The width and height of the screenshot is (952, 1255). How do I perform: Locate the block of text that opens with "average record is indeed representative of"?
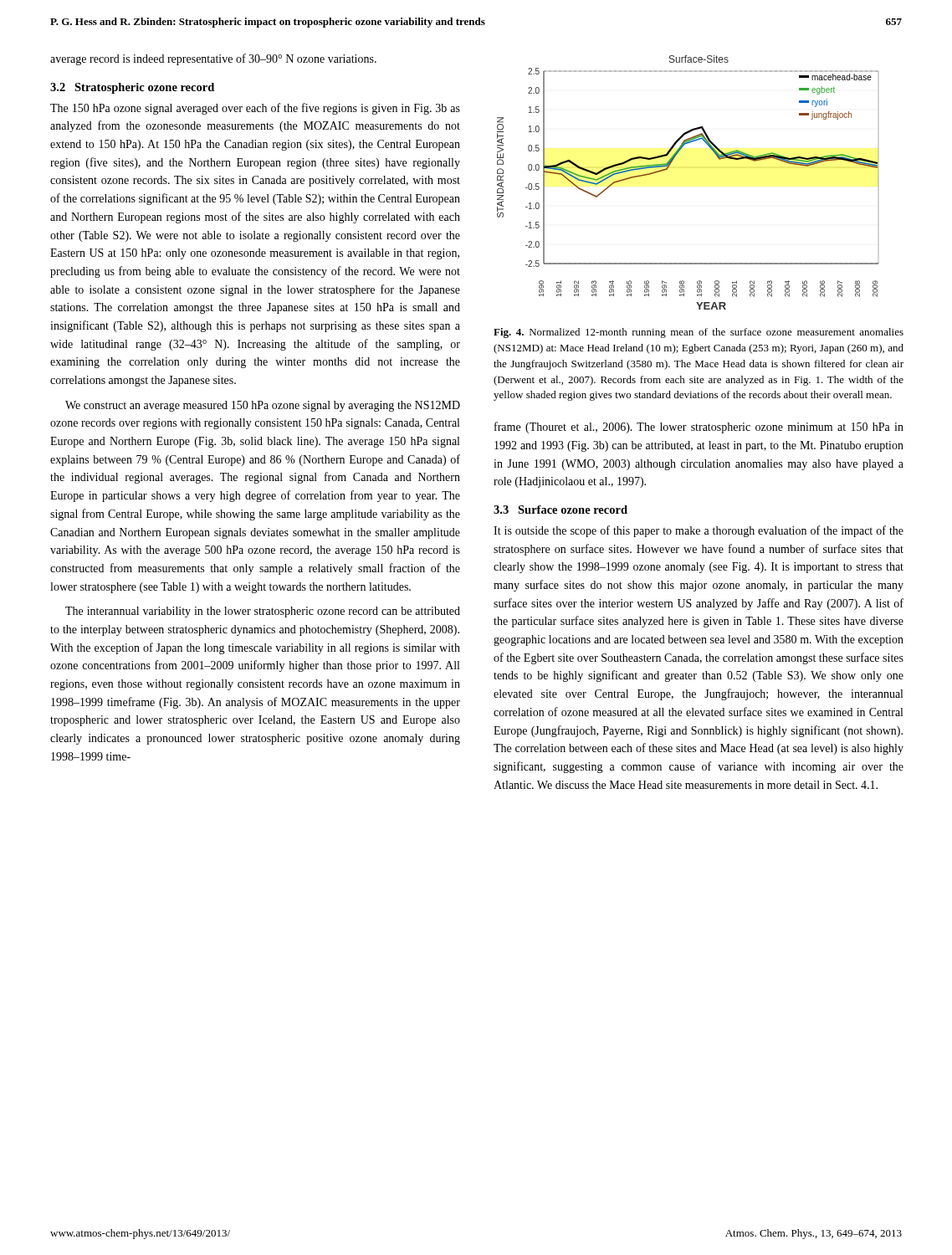pyautogui.click(x=255, y=59)
